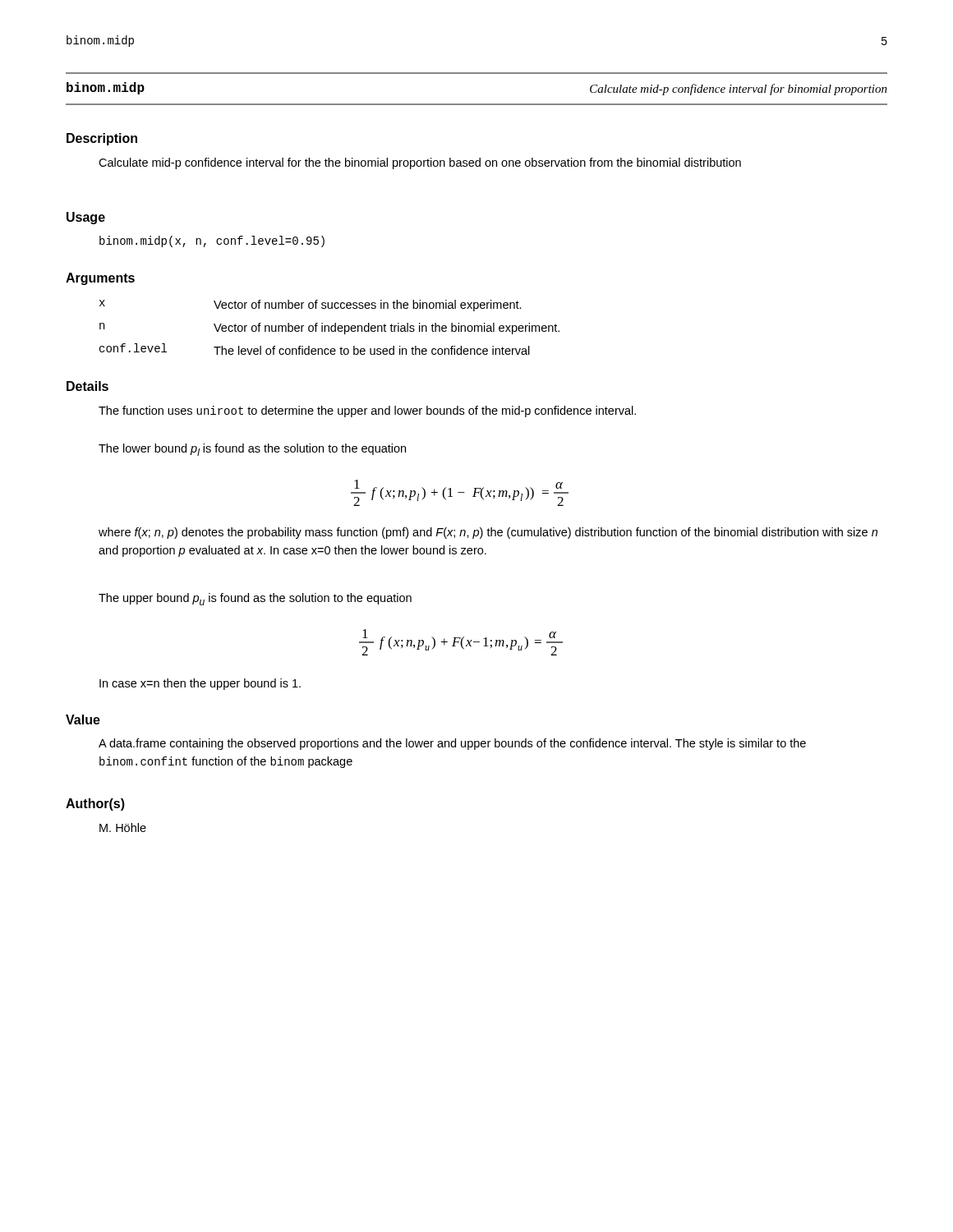Locate the element starting "The upper bound pu is found as the"

pyautogui.click(x=255, y=599)
